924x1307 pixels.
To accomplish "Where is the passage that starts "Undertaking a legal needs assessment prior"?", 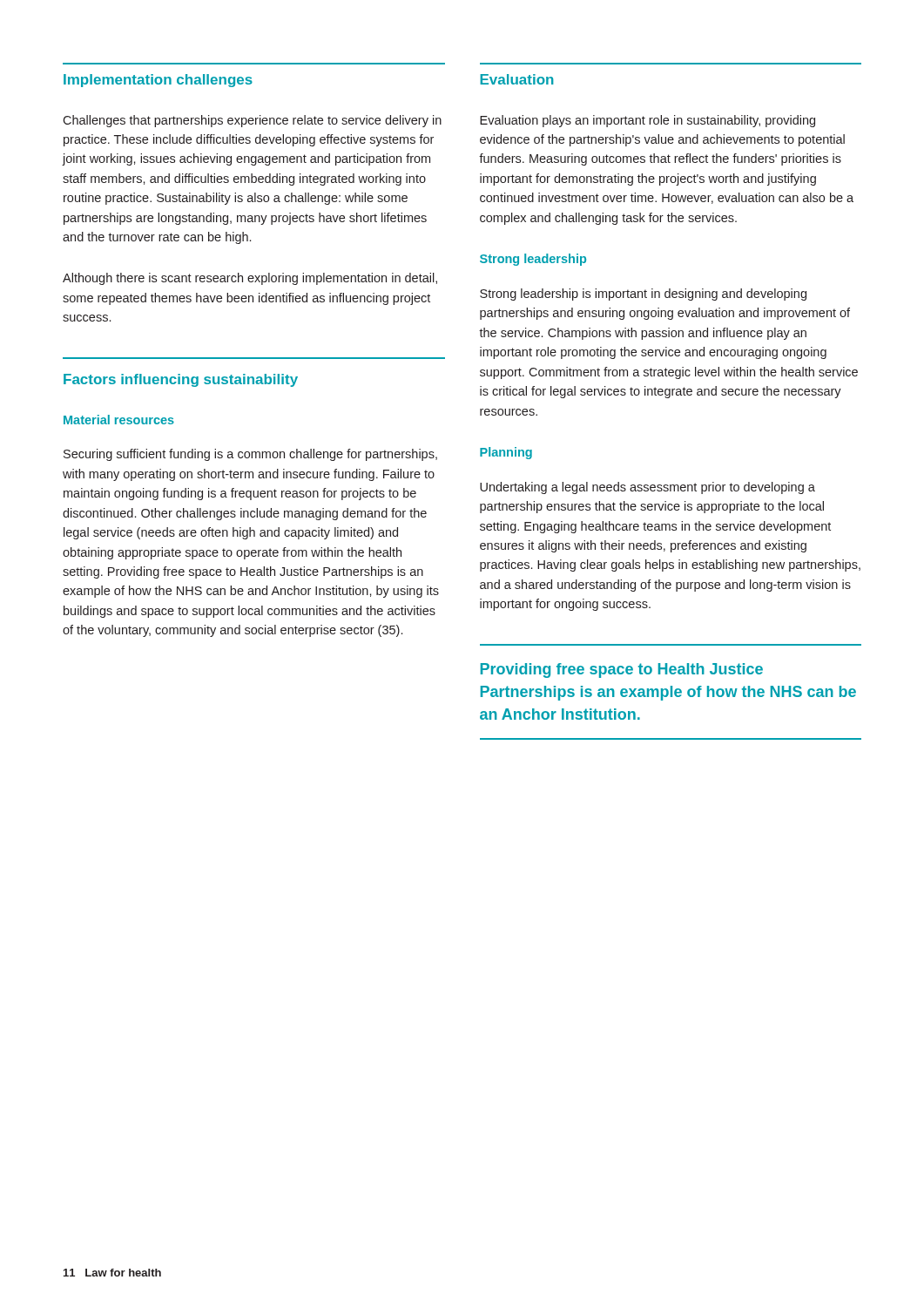I will 670,546.
